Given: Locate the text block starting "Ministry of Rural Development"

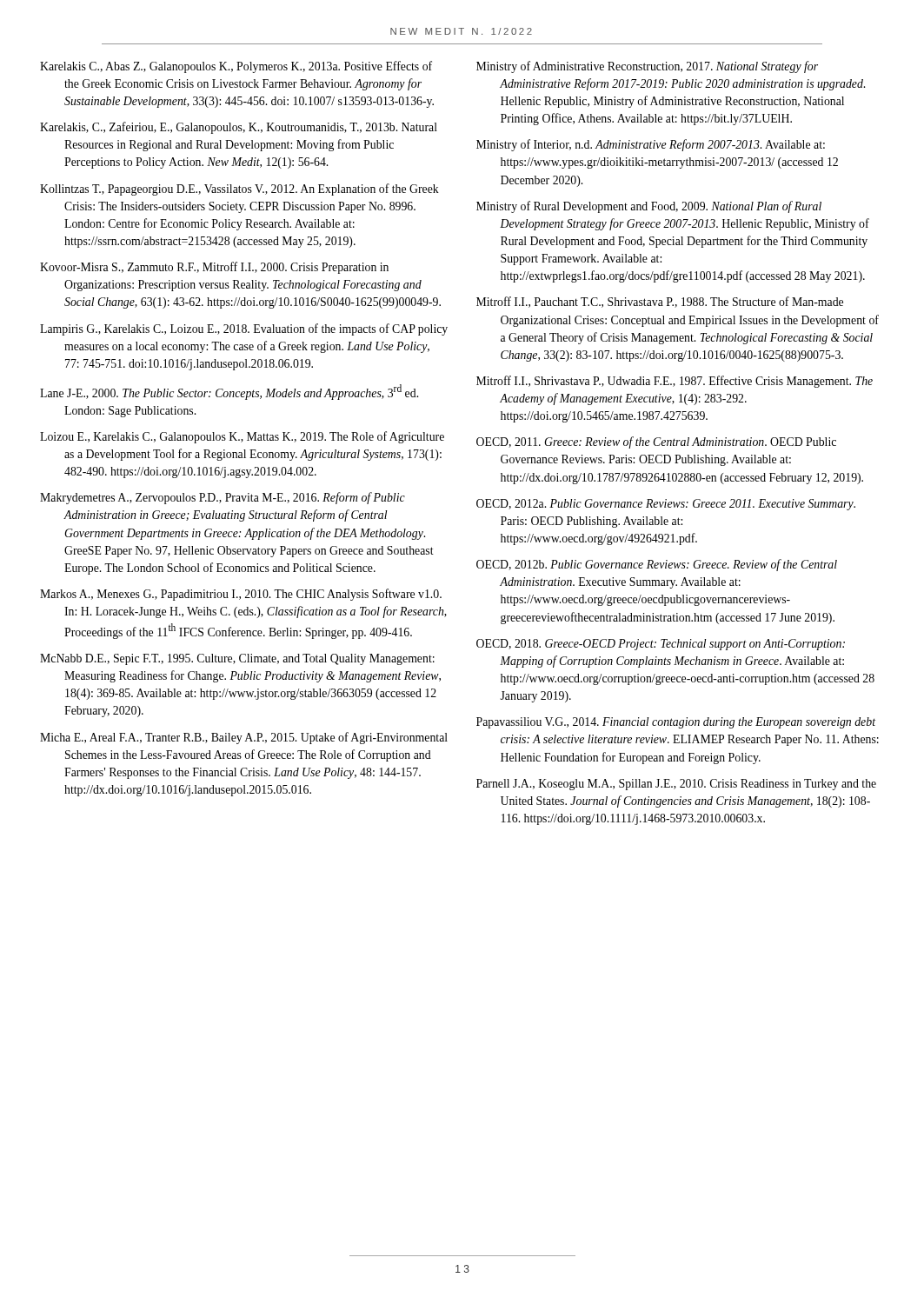Looking at the screenshot, I should click(672, 241).
